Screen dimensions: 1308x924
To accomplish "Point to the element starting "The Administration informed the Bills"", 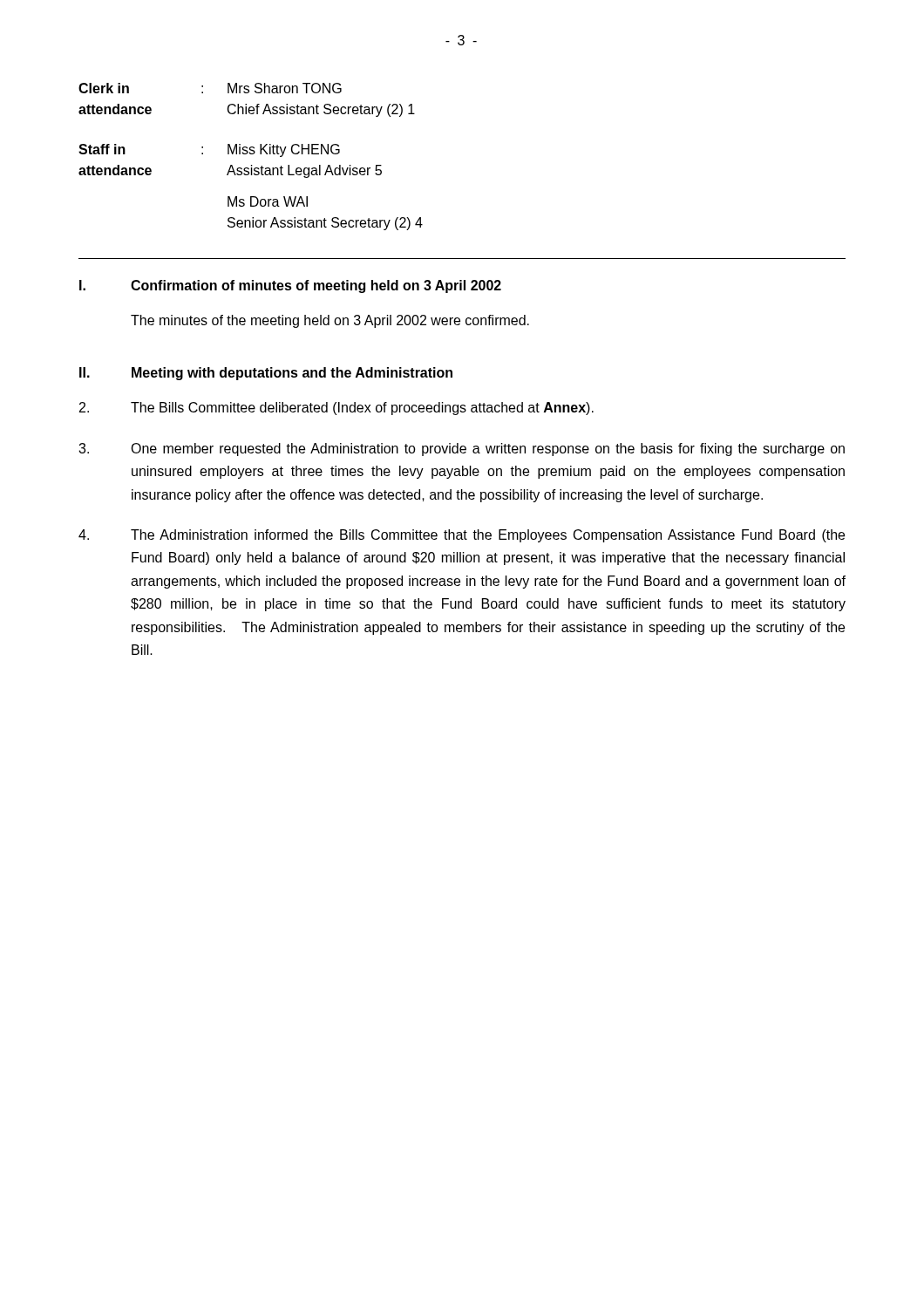I will click(462, 593).
